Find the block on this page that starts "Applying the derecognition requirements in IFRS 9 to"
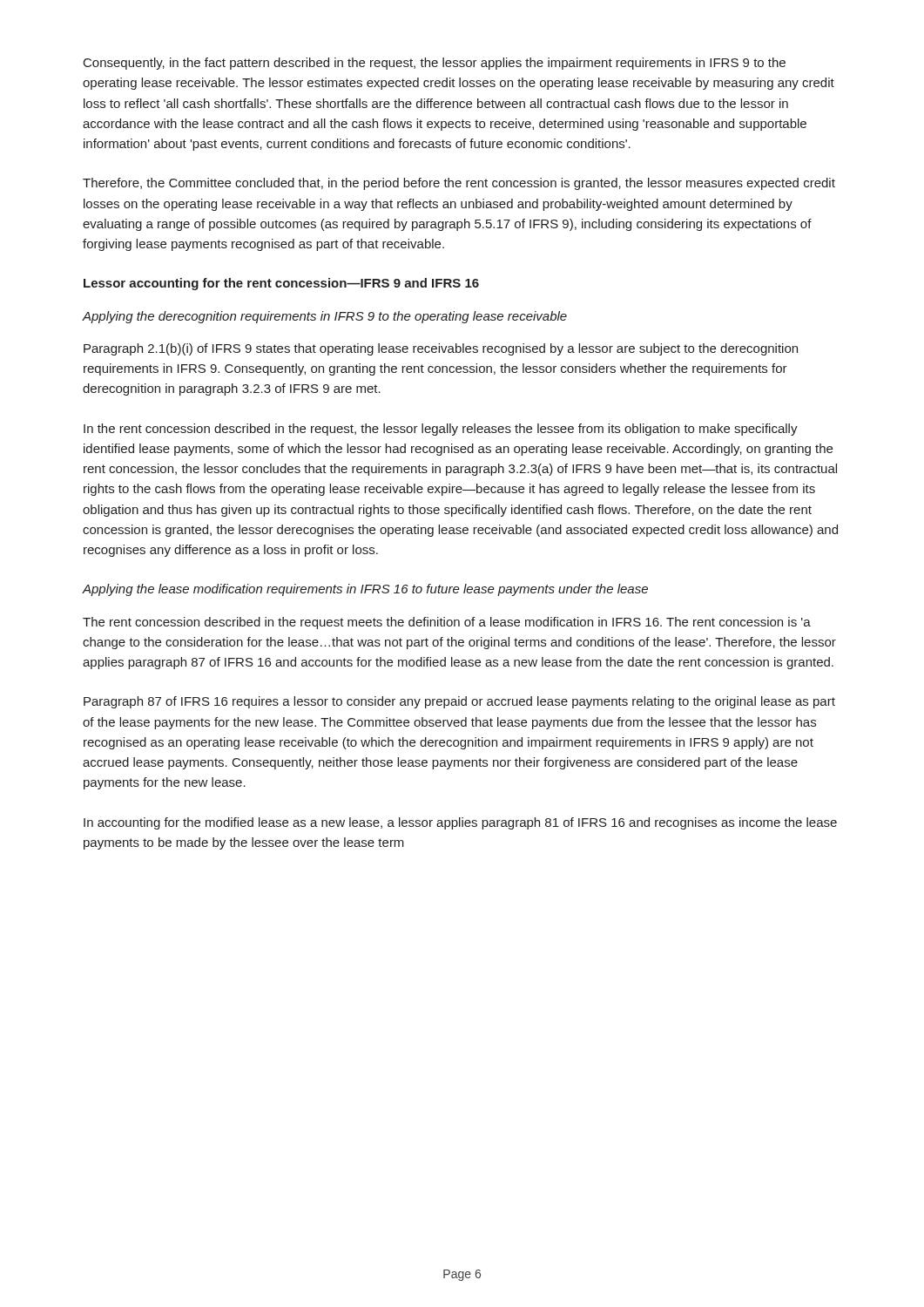The width and height of the screenshot is (924, 1307). pyautogui.click(x=325, y=315)
